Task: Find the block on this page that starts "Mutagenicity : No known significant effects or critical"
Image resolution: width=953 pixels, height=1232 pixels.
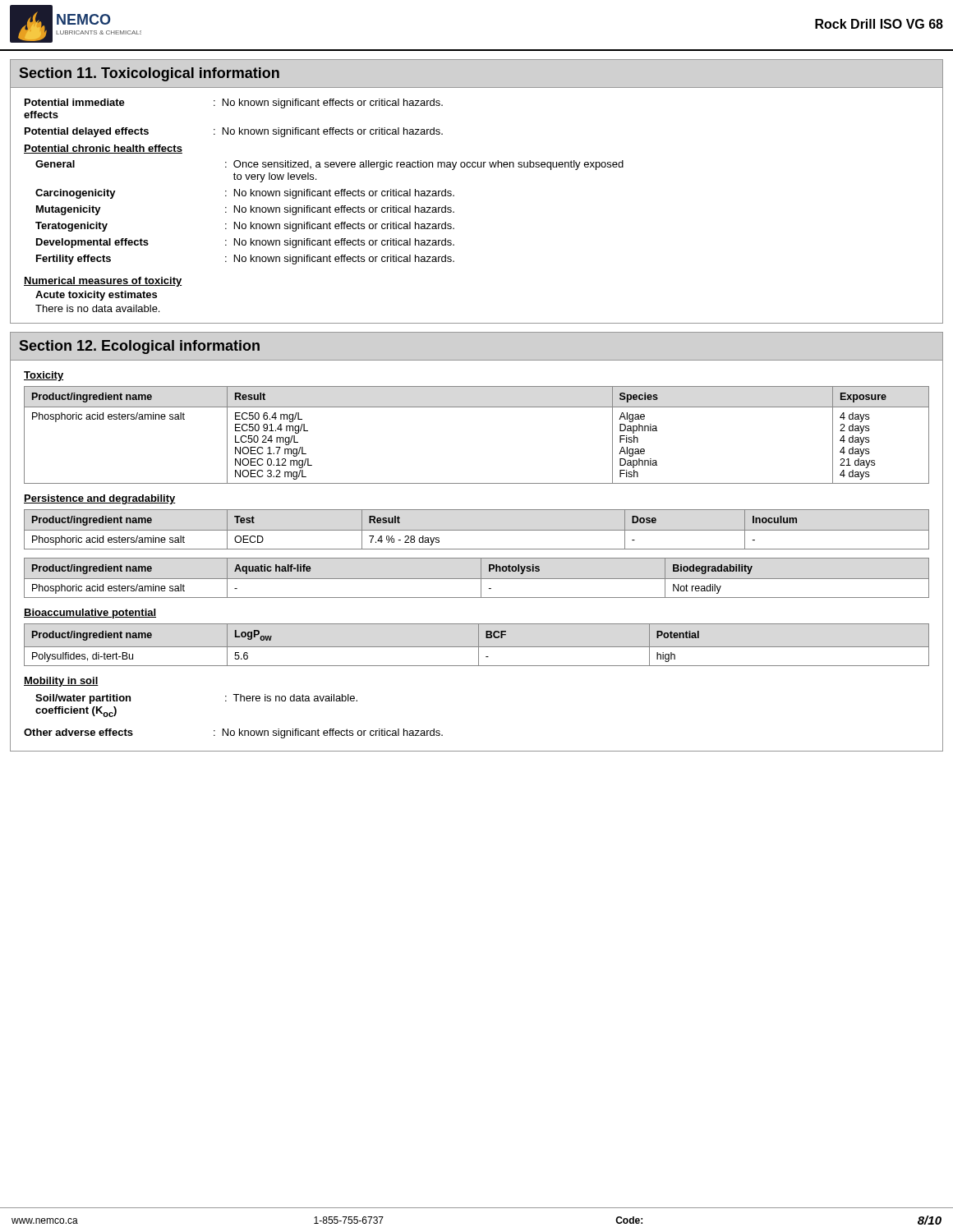Action: [245, 210]
